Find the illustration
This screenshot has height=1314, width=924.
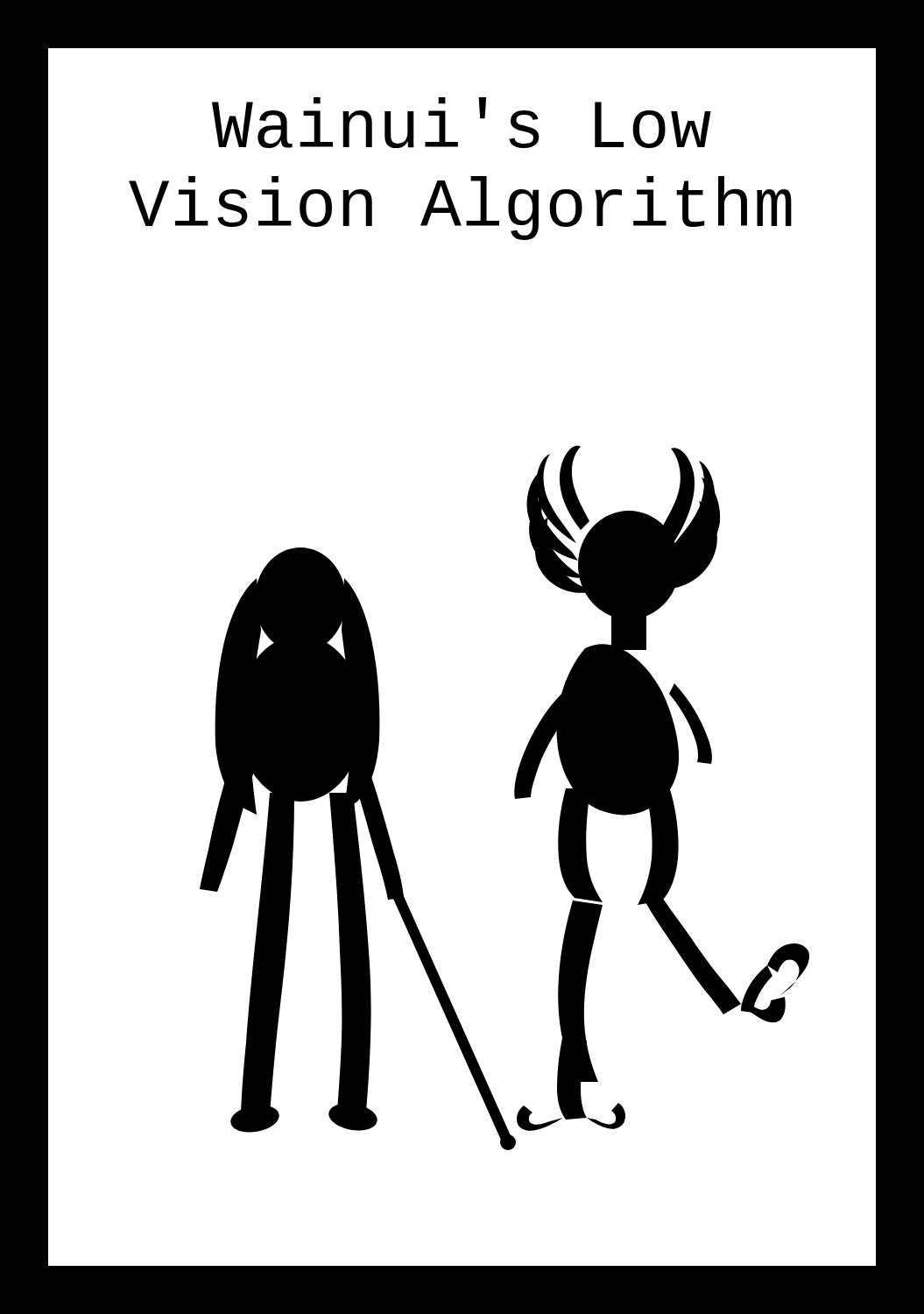click(462, 780)
